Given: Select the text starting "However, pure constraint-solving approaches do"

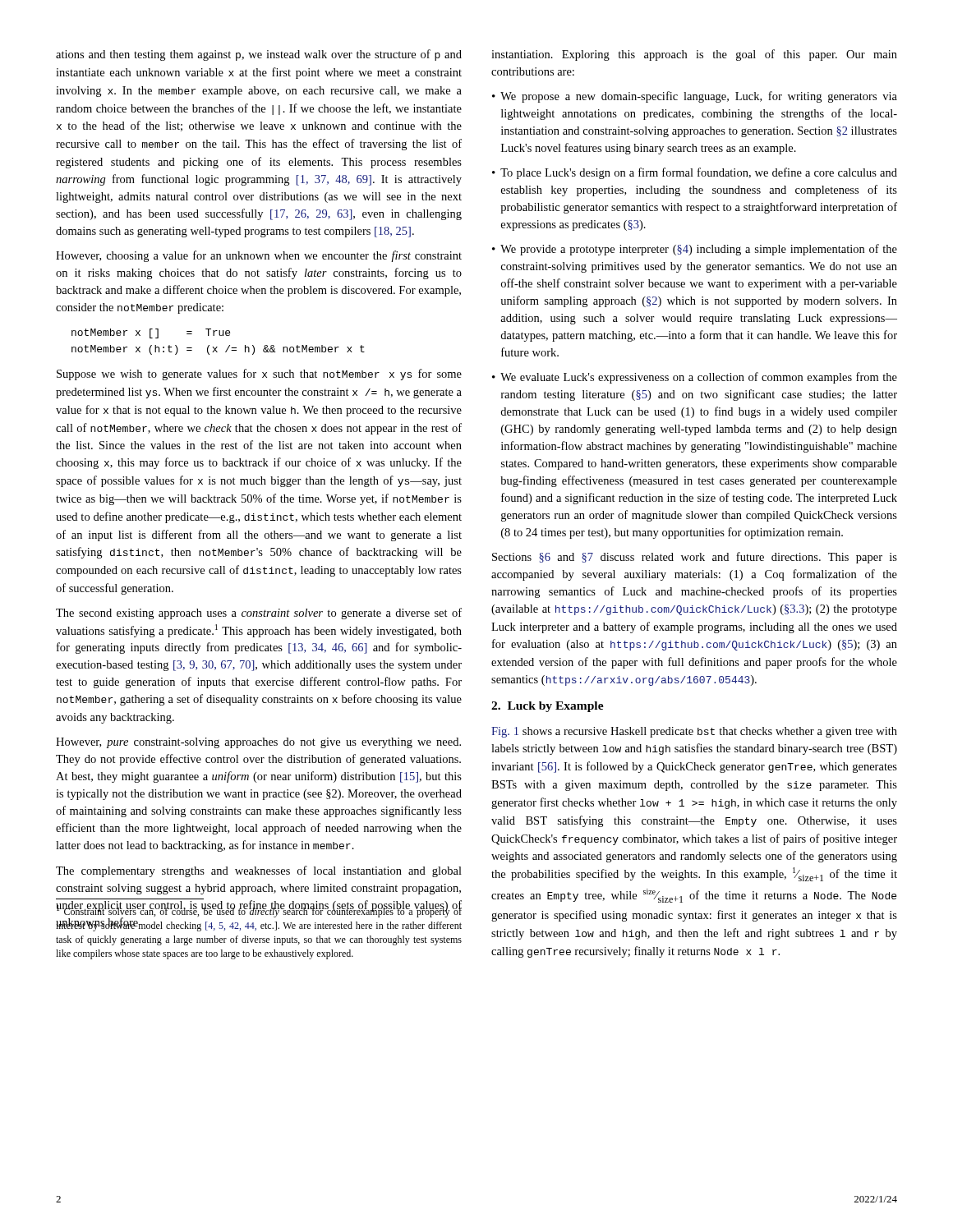Looking at the screenshot, I should (259, 794).
